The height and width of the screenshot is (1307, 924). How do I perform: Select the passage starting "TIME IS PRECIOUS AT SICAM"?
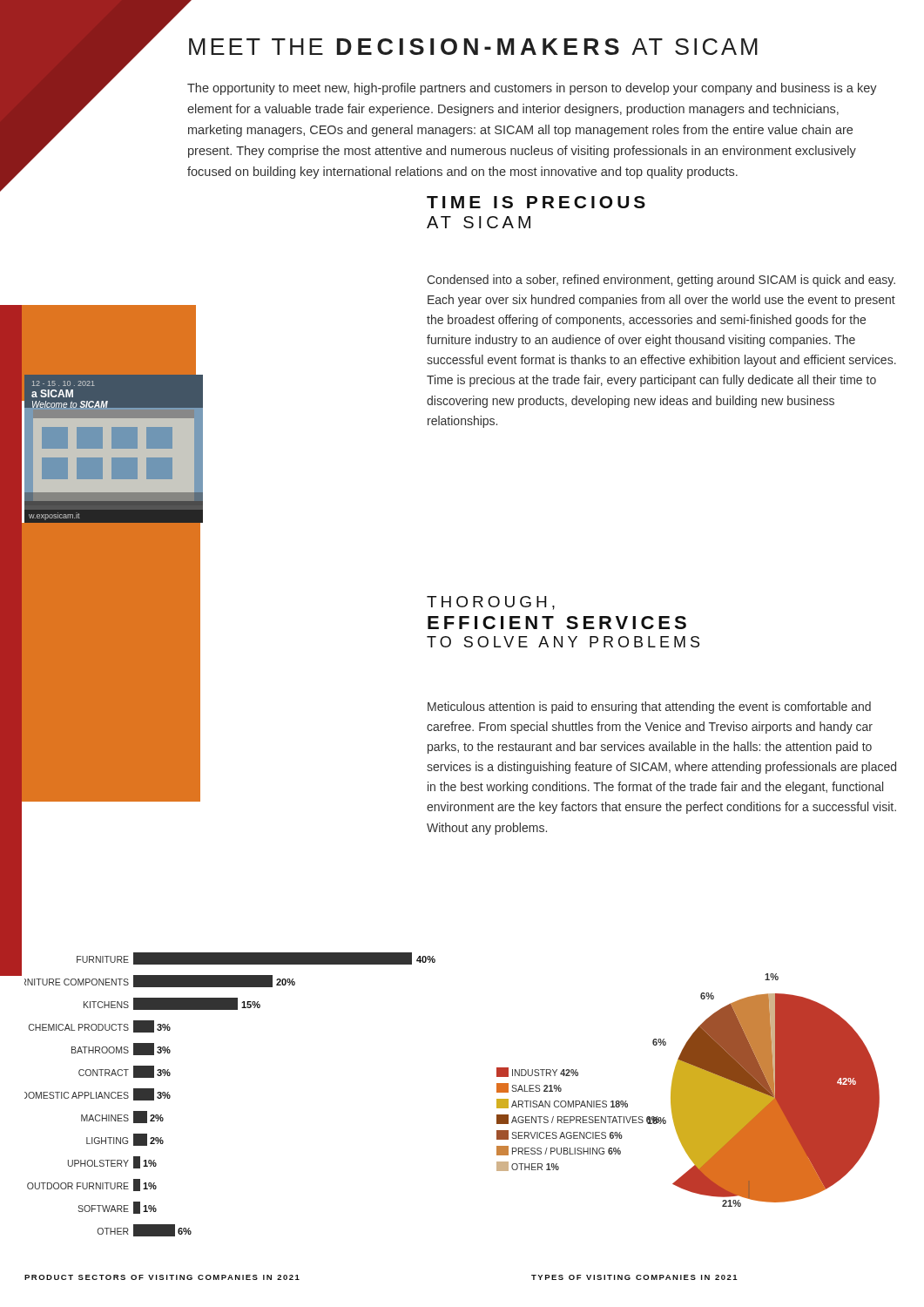pyautogui.click(x=536, y=202)
